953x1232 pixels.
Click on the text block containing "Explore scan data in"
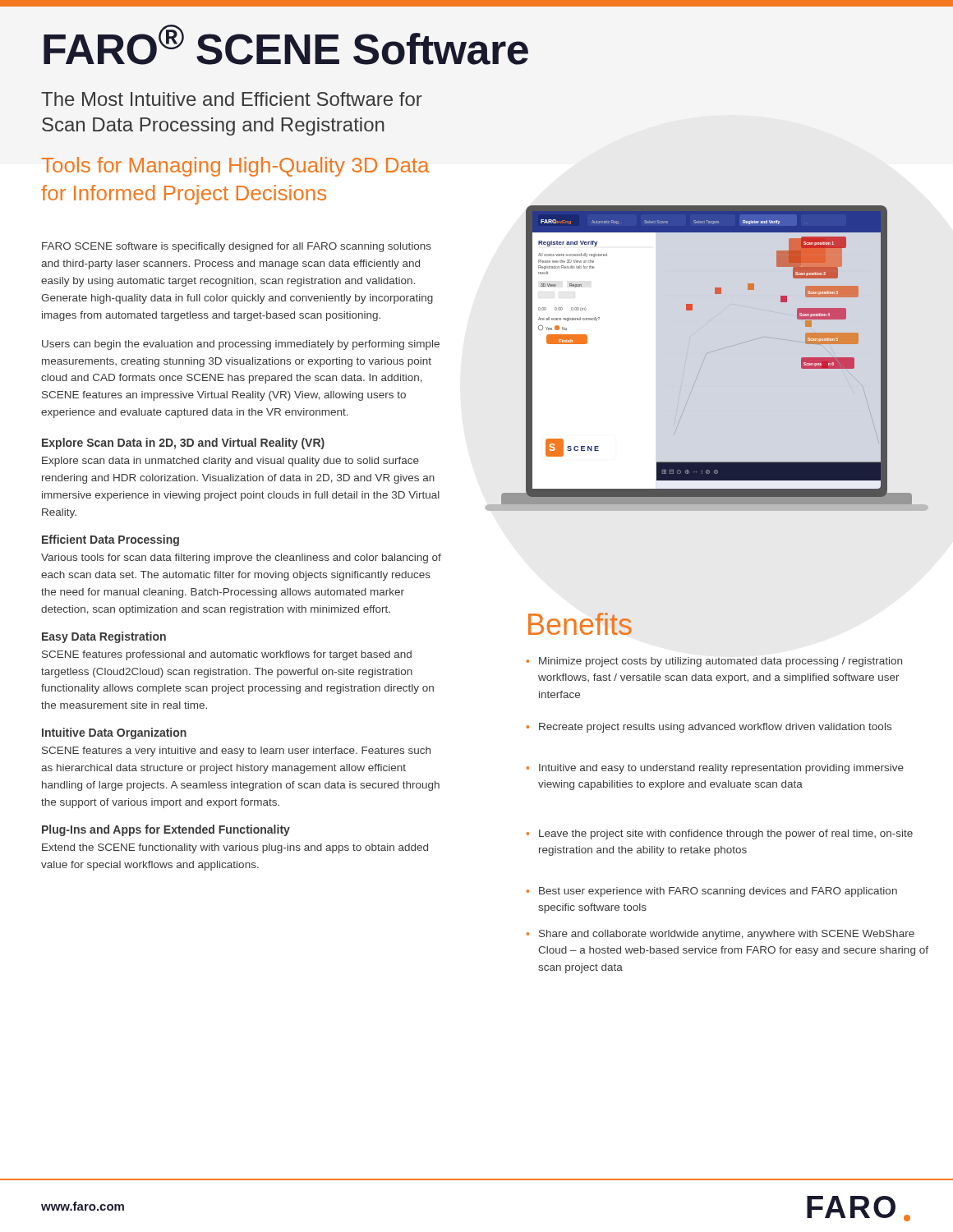(x=242, y=487)
